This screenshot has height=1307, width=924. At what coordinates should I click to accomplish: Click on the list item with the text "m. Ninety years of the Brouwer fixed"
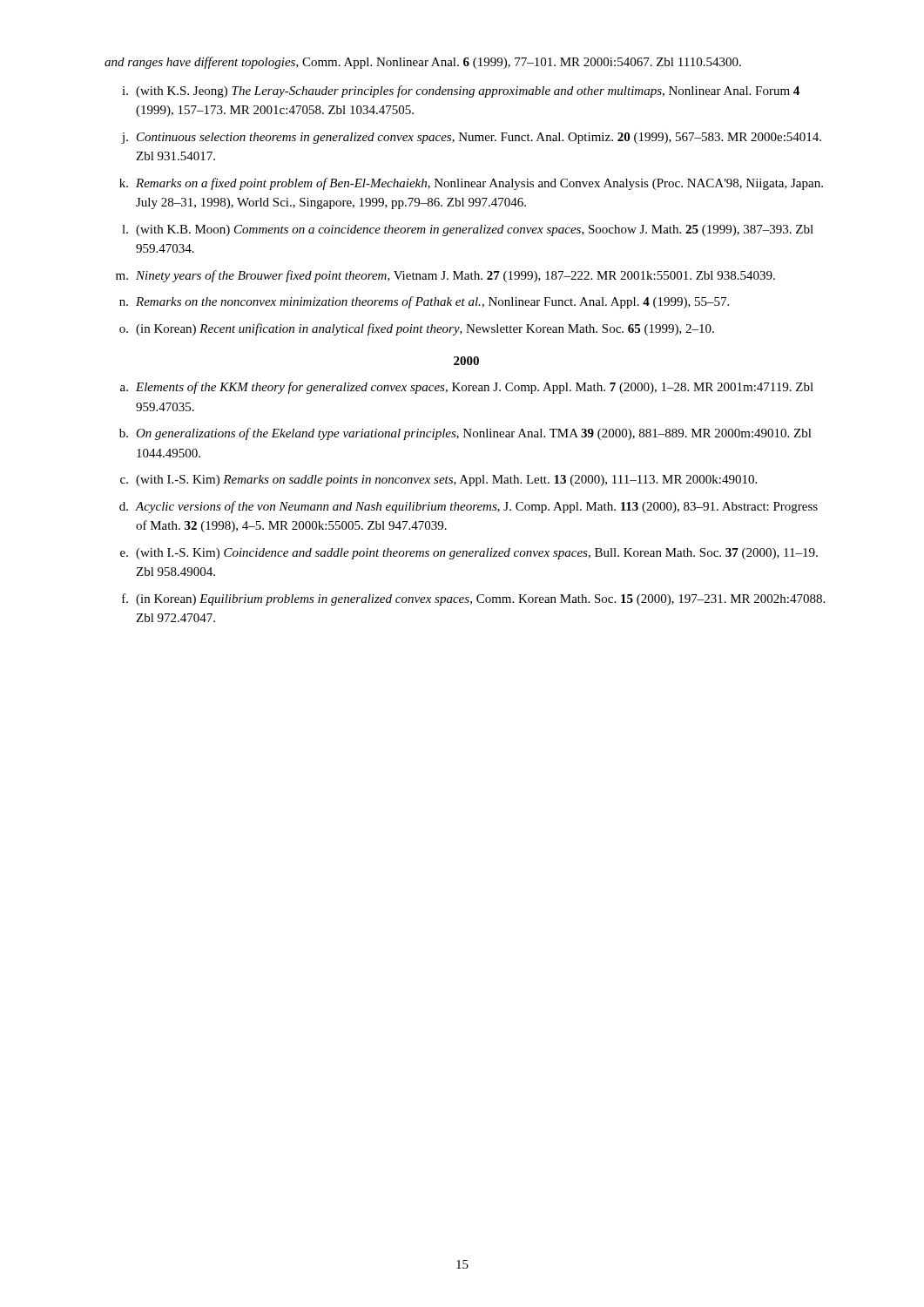click(x=466, y=275)
